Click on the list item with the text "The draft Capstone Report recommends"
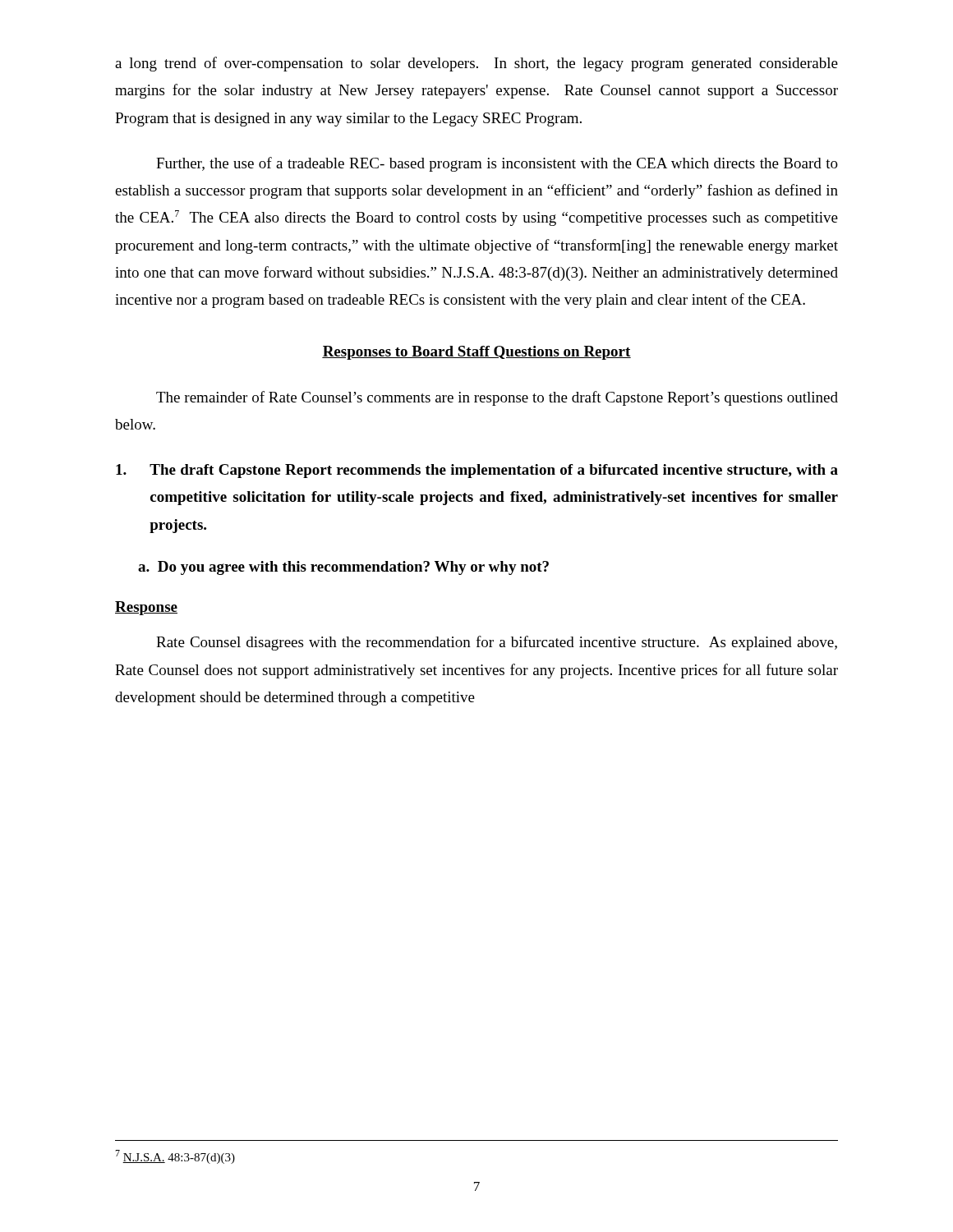 pyautogui.click(x=476, y=497)
